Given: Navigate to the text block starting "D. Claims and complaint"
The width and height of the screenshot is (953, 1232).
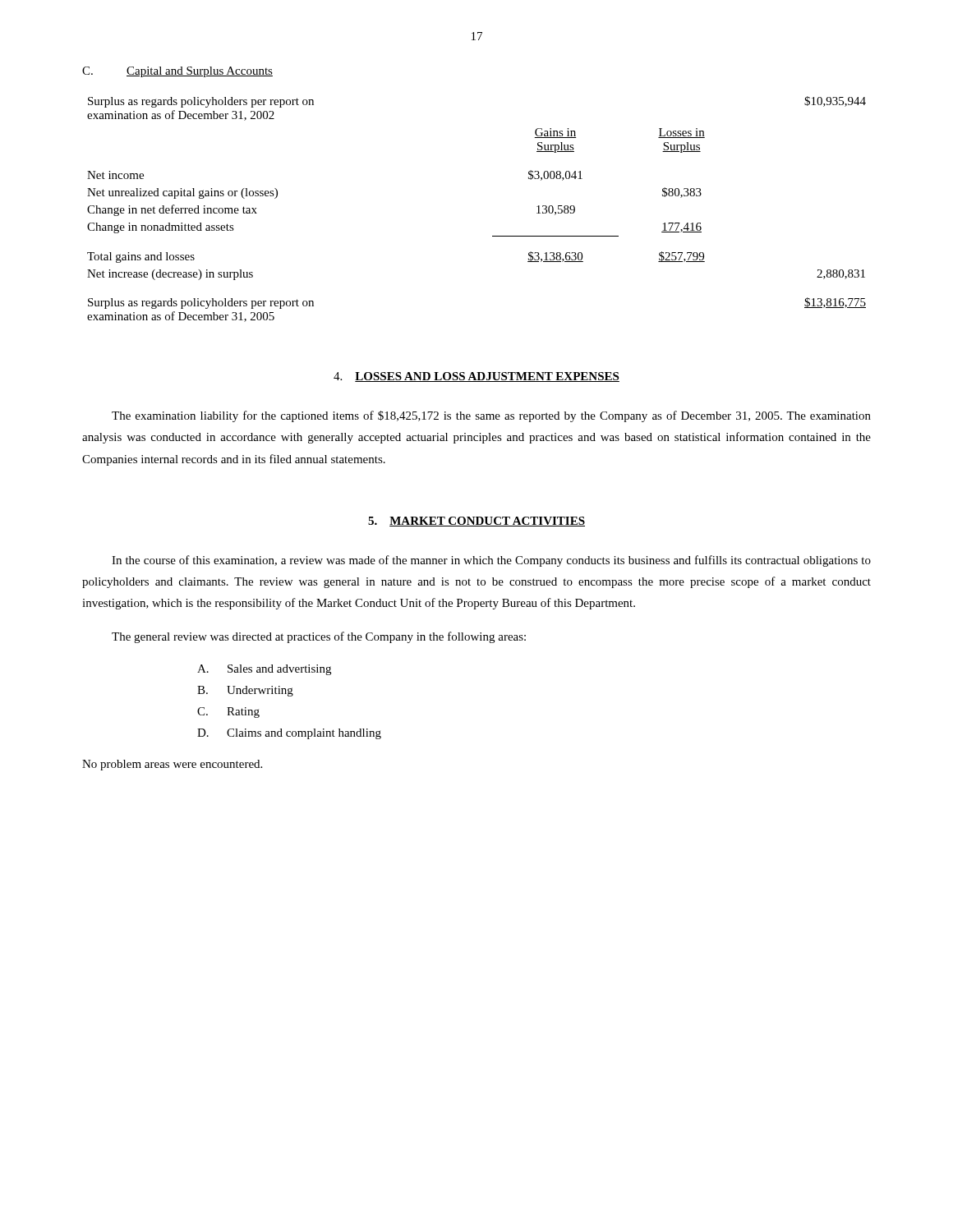Looking at the screenshot, I should pyautogui.click(x=289, y=732).
